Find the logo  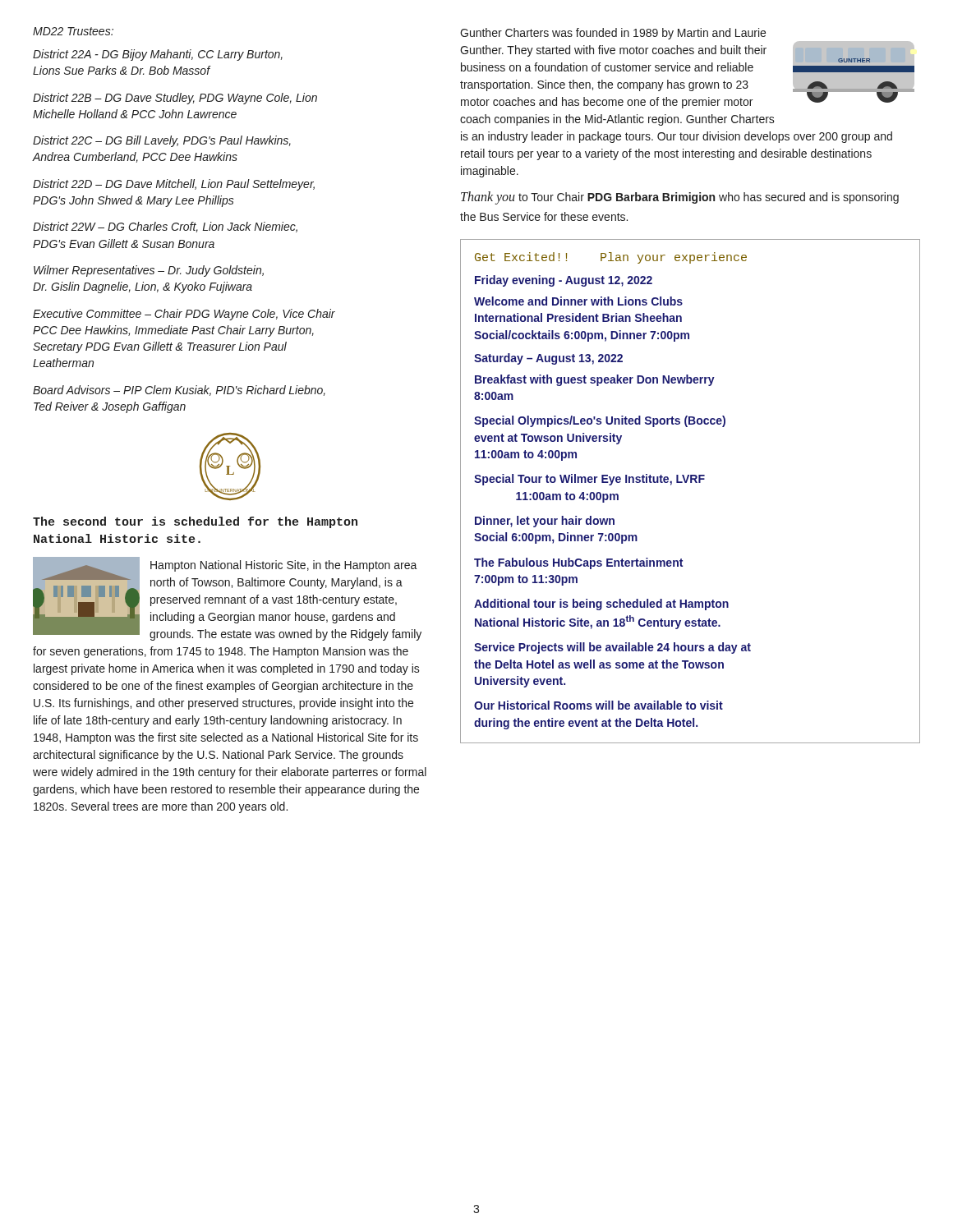[x=230, y=468]
